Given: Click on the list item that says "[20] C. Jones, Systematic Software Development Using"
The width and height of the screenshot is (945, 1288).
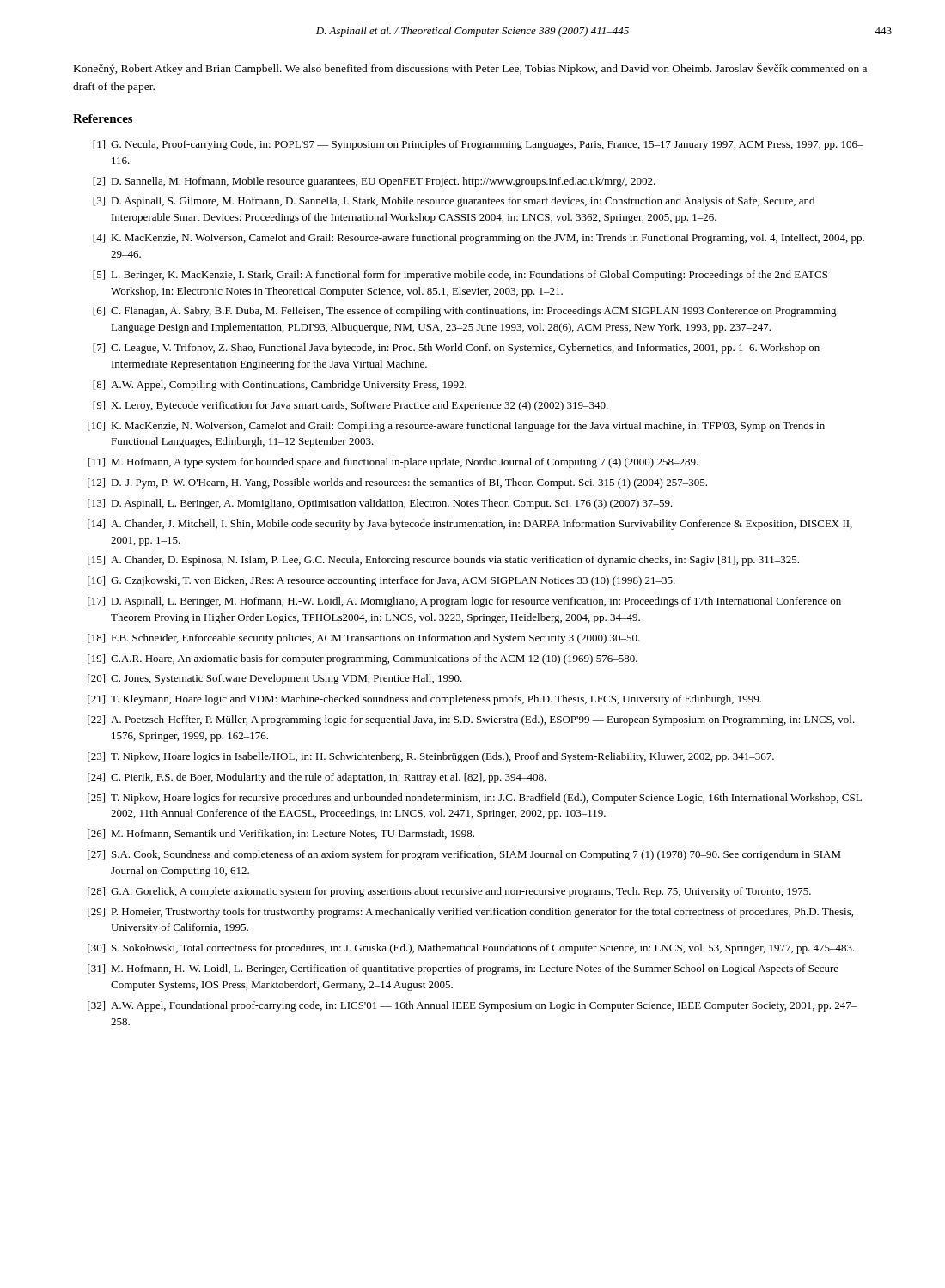Looking at the screenshot, I should 472,679.
